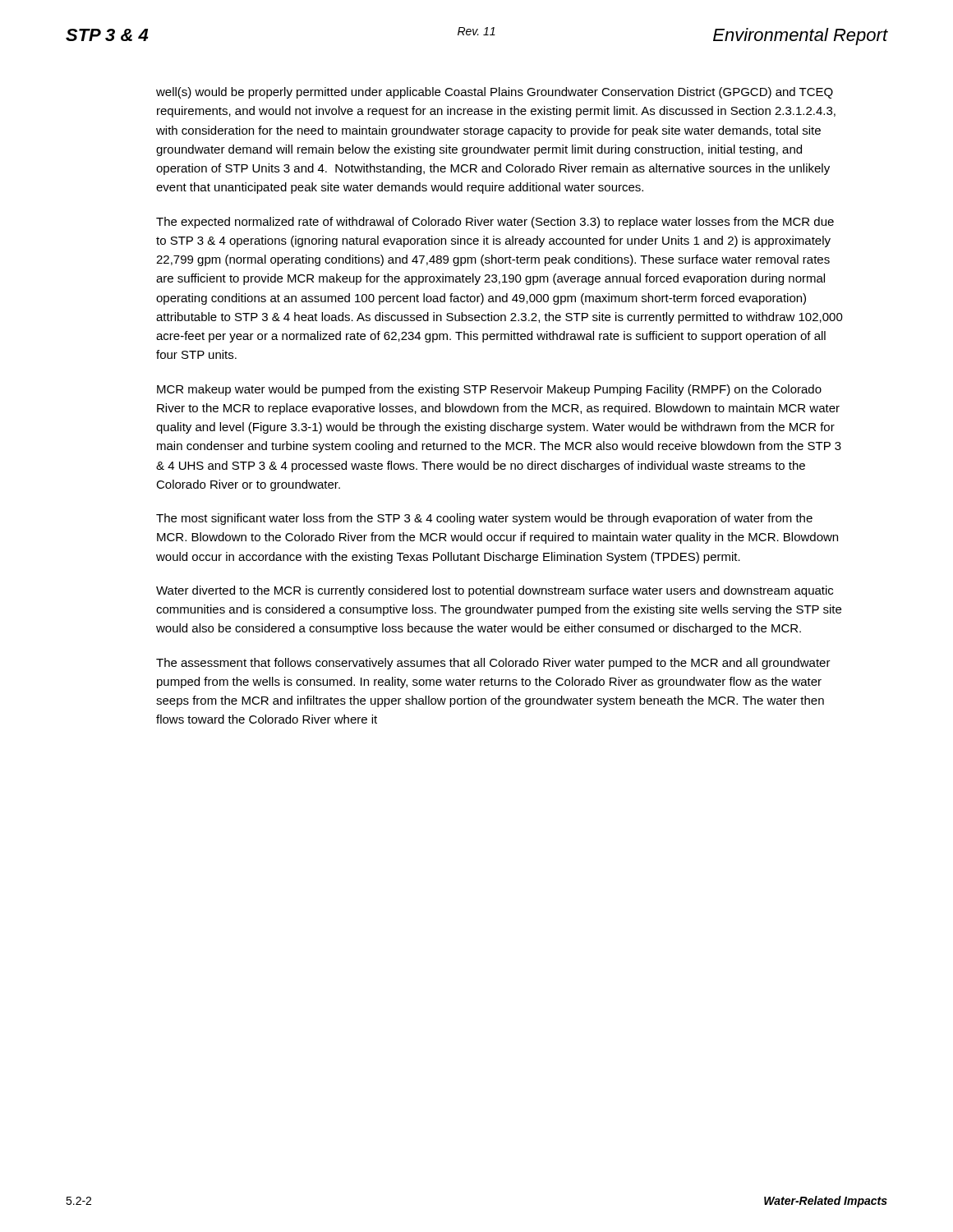Select the region starting "MCR makeup water would be pumped from"
953x1232 pixels.
499,436
